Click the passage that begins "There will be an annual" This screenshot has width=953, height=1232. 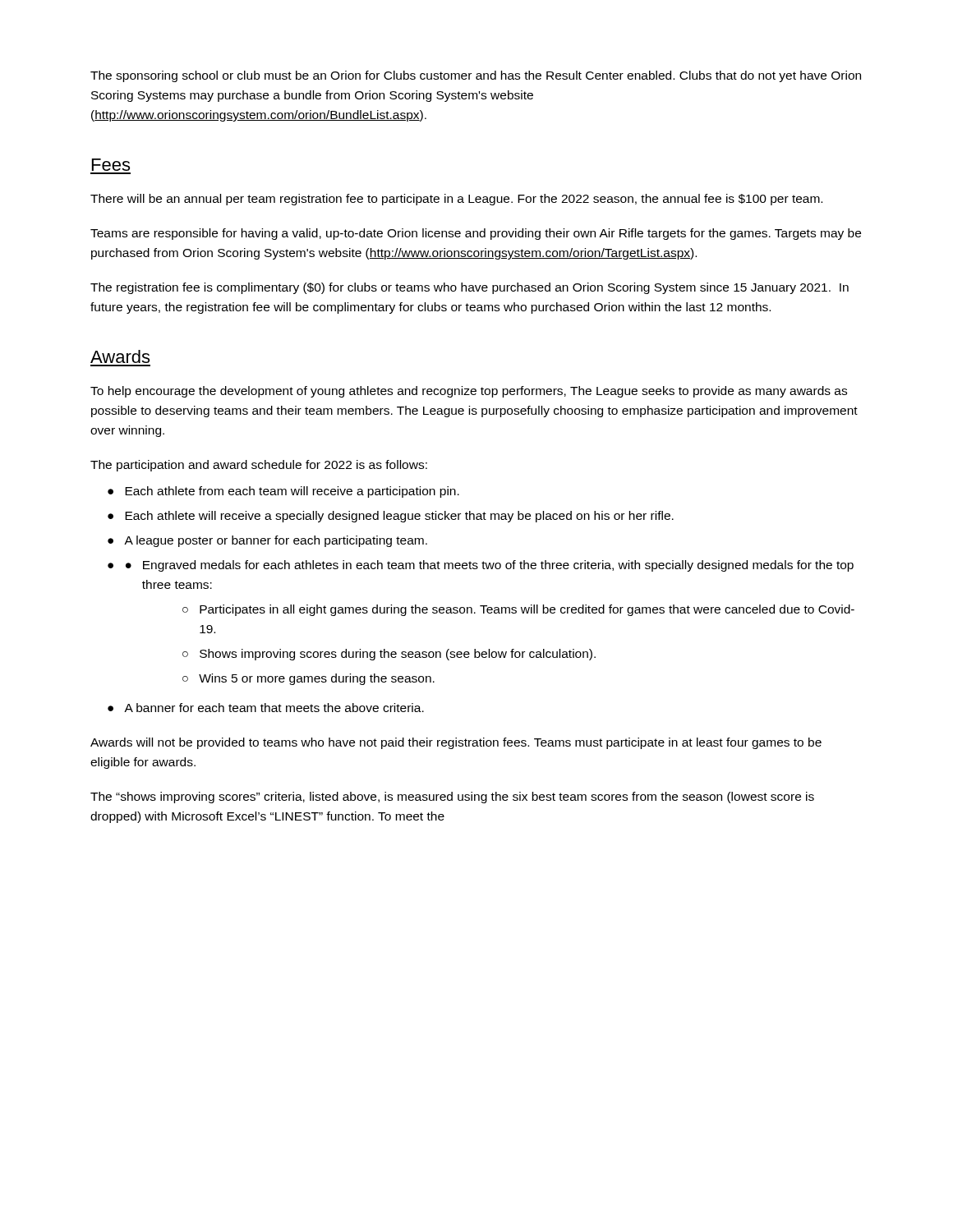[457, 198]
